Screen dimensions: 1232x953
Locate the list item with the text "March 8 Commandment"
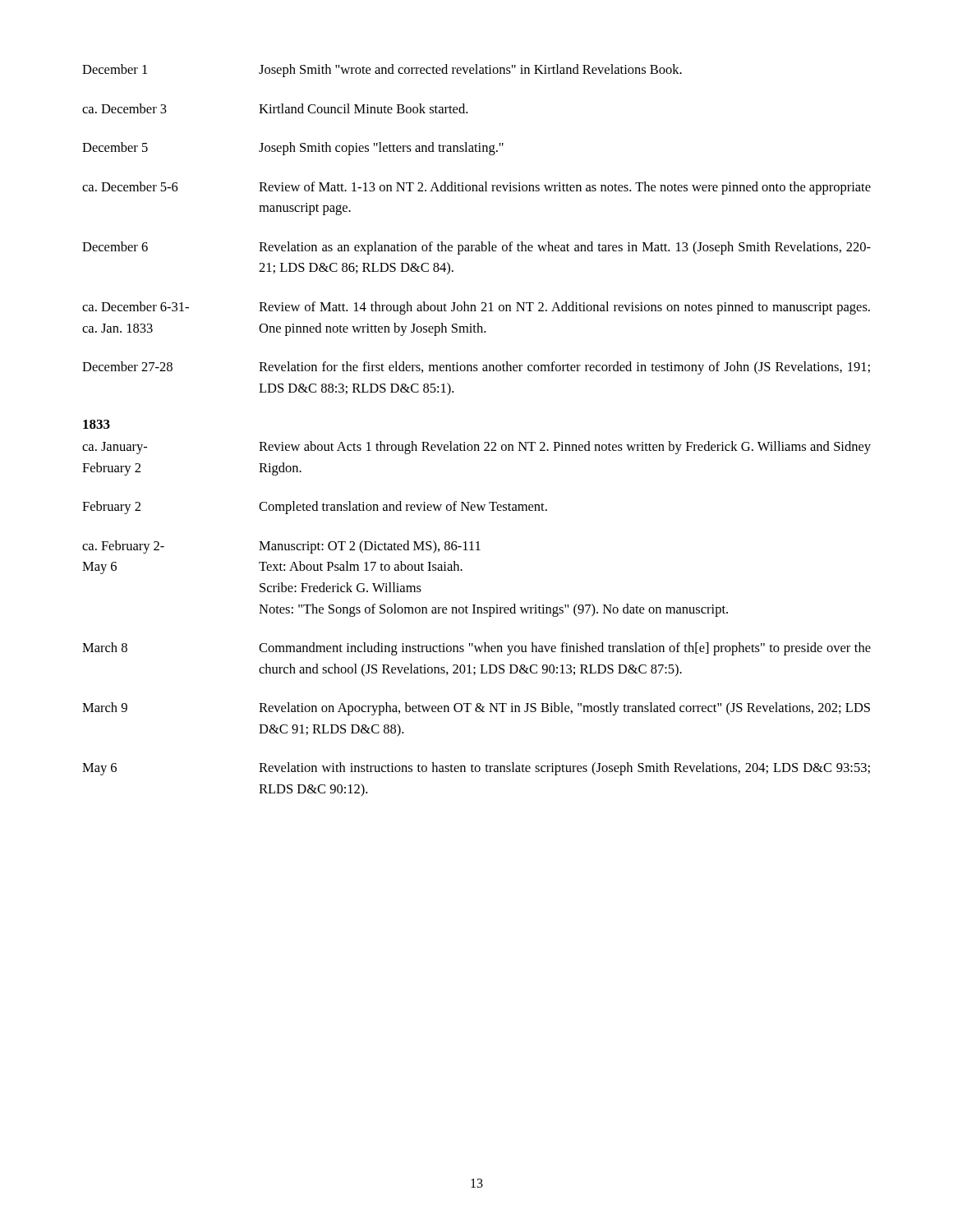point(476,658)
